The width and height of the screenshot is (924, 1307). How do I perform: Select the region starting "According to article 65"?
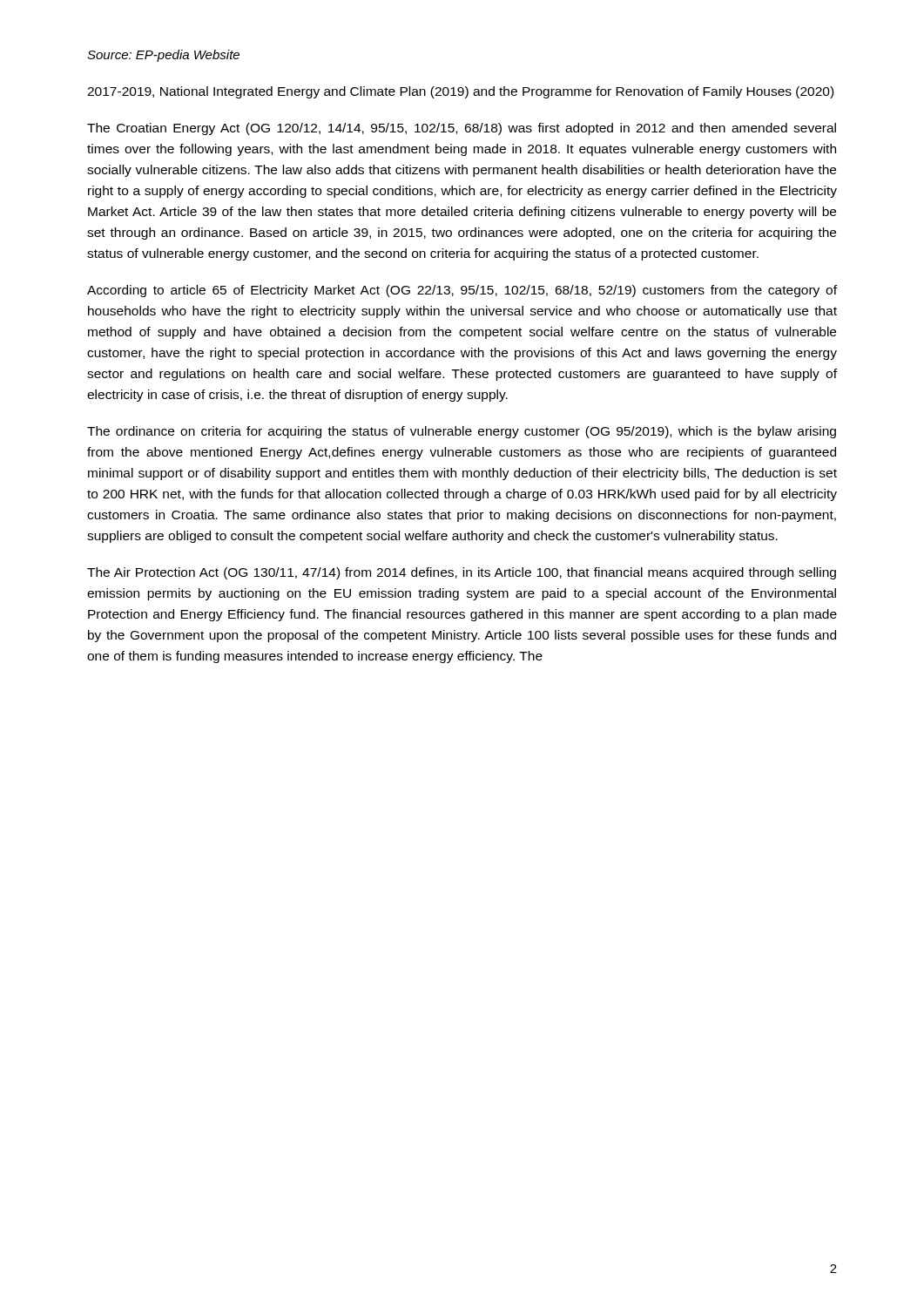(x=462, y=342)
